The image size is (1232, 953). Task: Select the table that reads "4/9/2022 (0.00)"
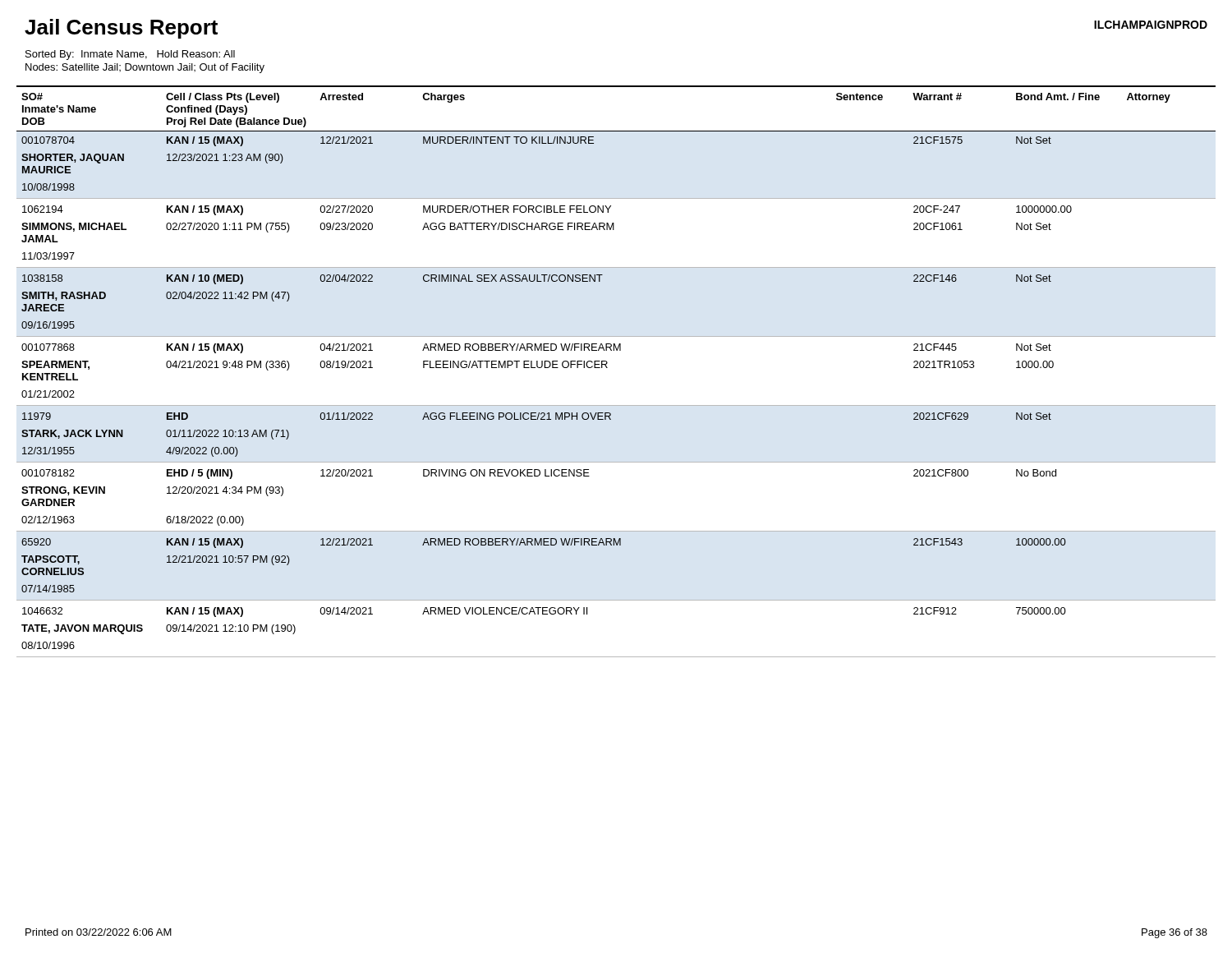pos(616,371)
